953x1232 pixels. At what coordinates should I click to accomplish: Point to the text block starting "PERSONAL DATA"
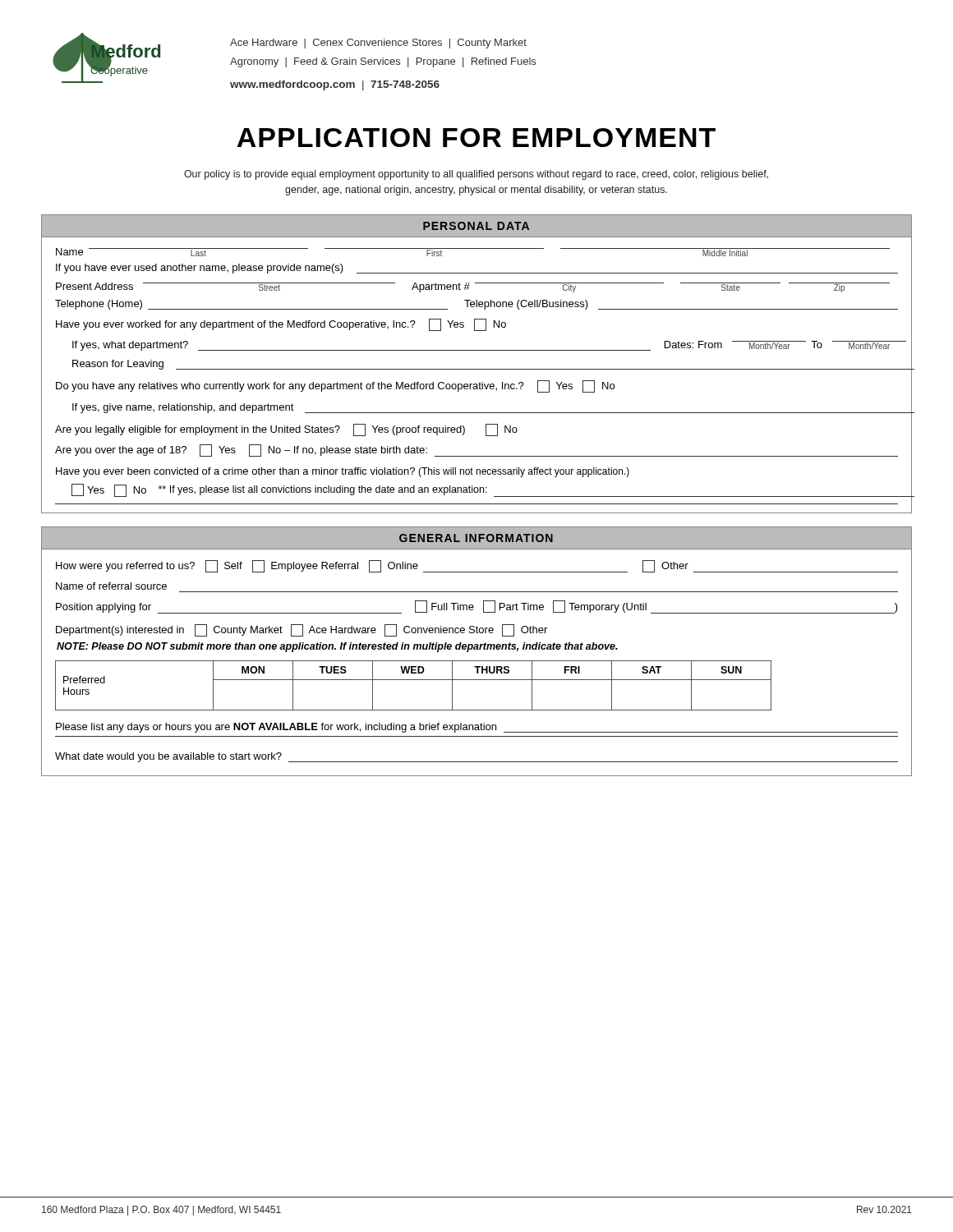click(476, 225)
